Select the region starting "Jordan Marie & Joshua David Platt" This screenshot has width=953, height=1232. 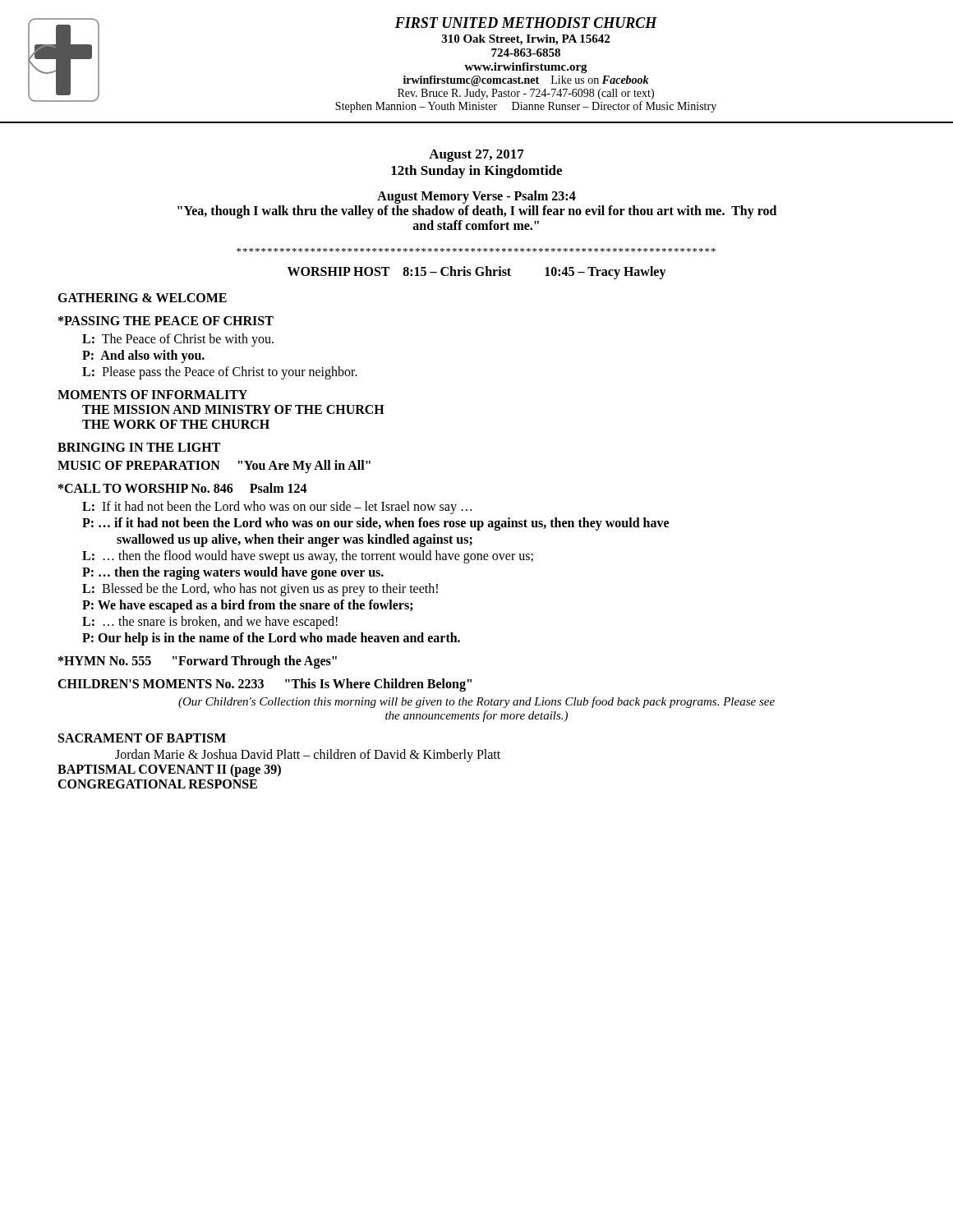(308, 754)
